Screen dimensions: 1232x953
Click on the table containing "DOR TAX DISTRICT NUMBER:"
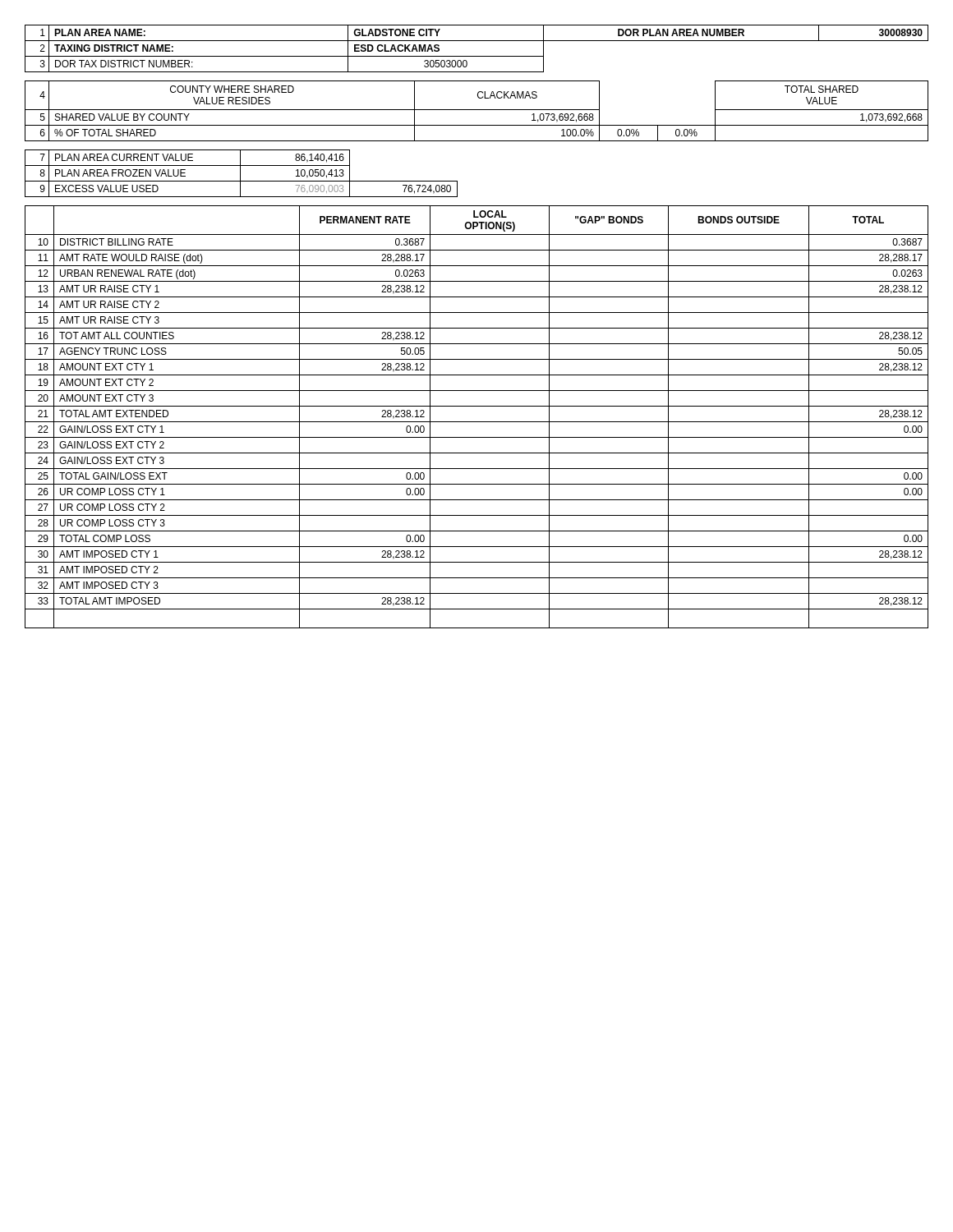(x=476, y=48)
